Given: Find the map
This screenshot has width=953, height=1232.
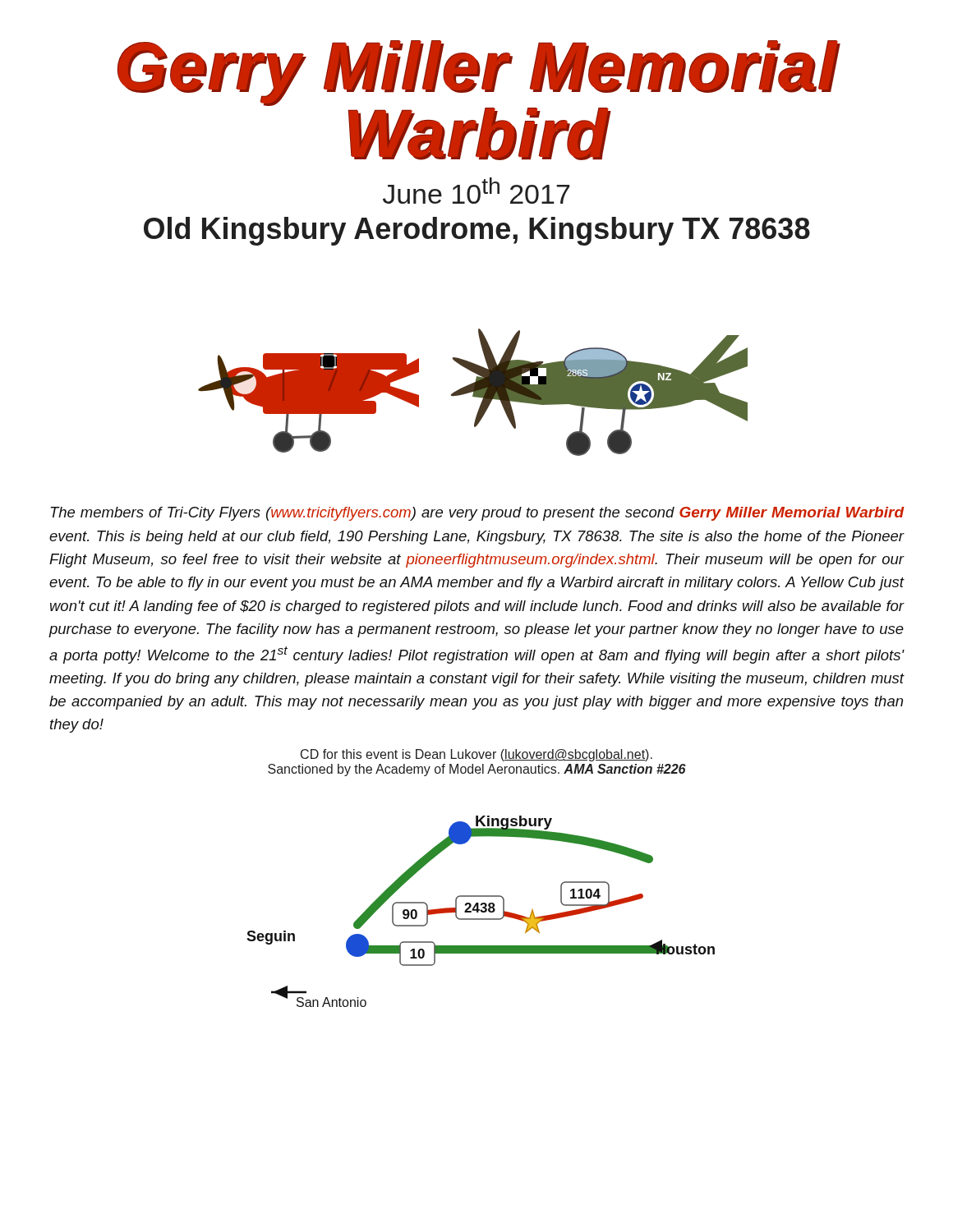Looking at the screenshot, I should pyautogui.click(x=476, y=927).
